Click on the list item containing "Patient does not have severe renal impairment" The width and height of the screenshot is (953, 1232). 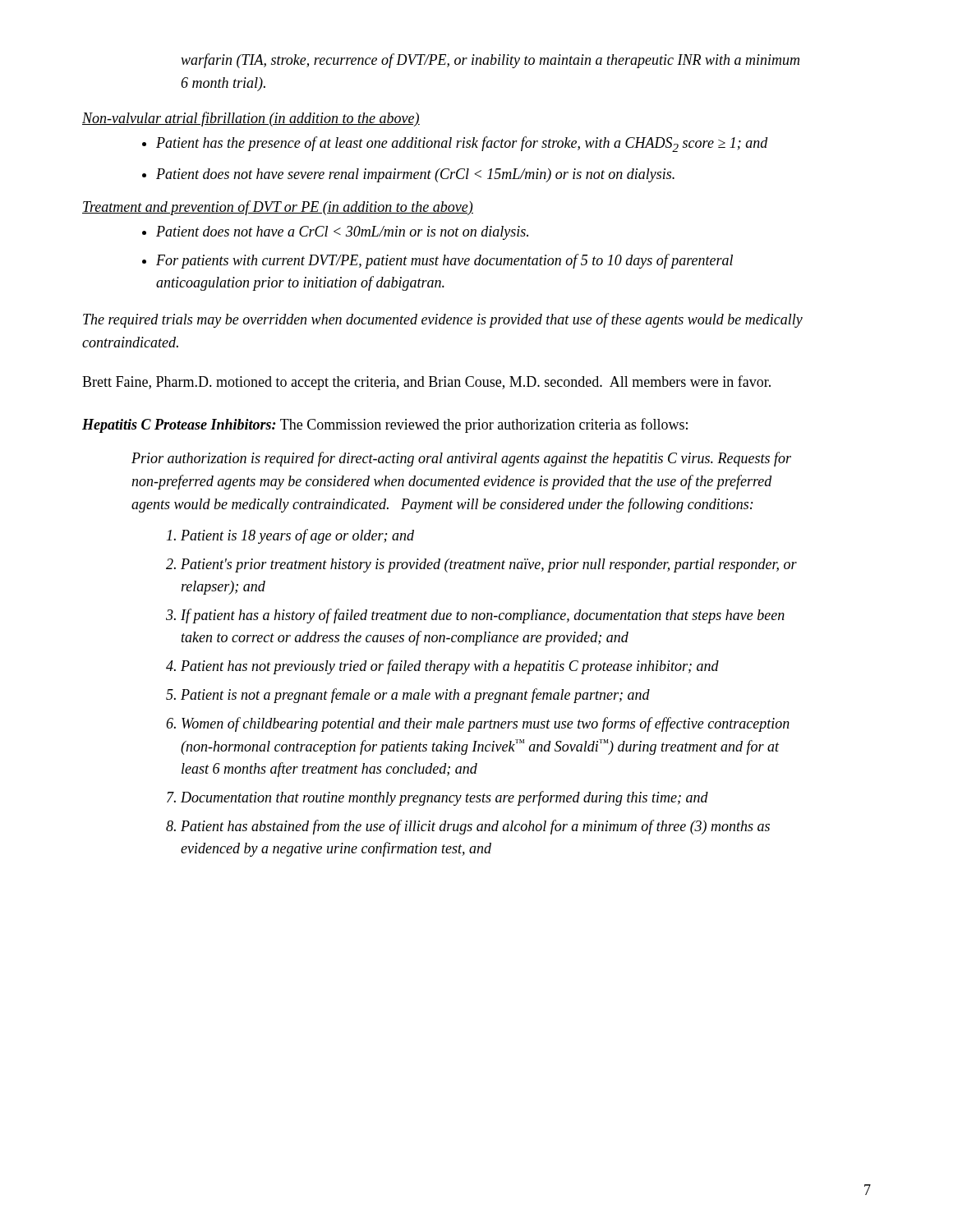(x=416, y=174)
